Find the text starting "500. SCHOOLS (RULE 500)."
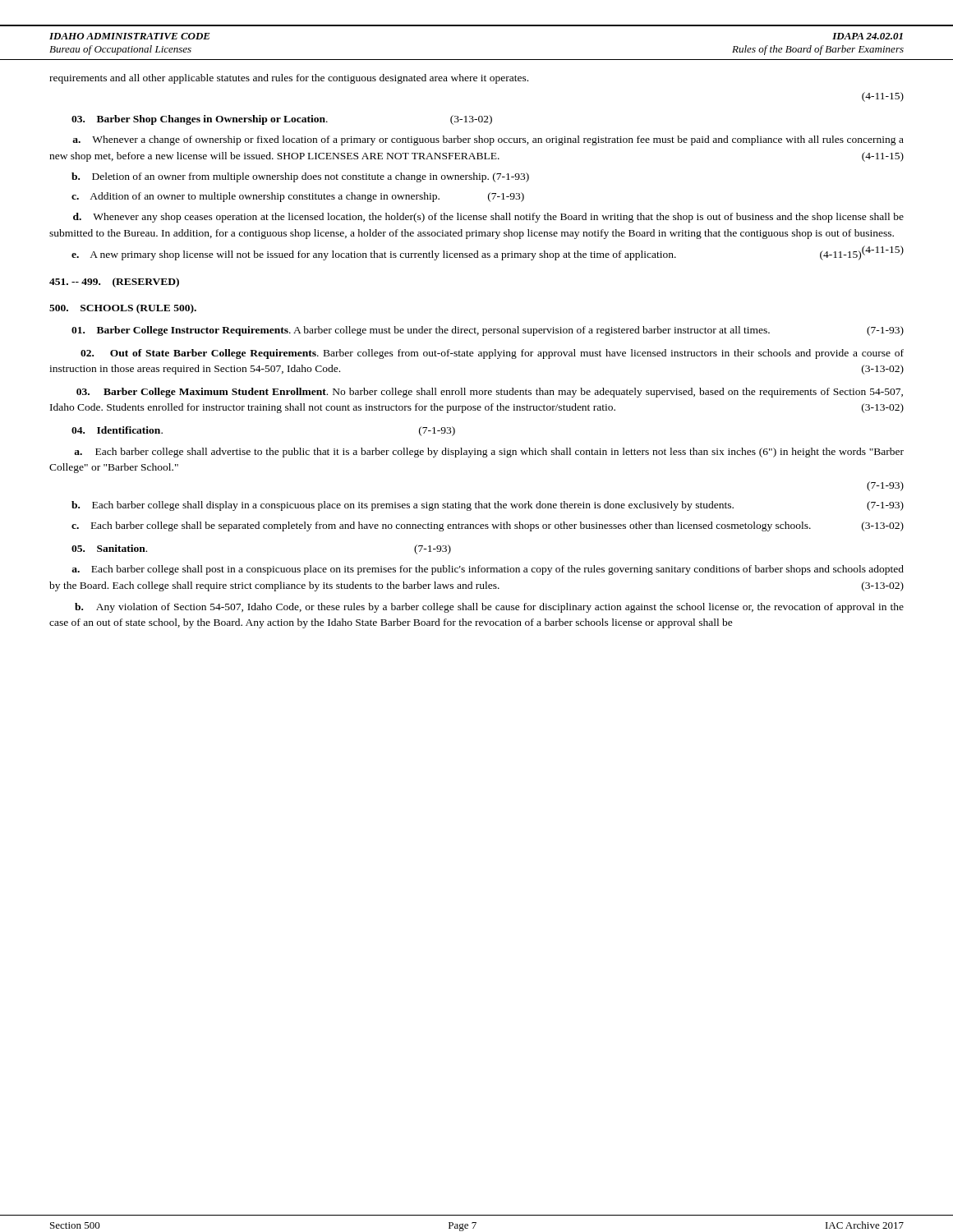Viewport: 953px width, 1232px height. tap(123, 307)
